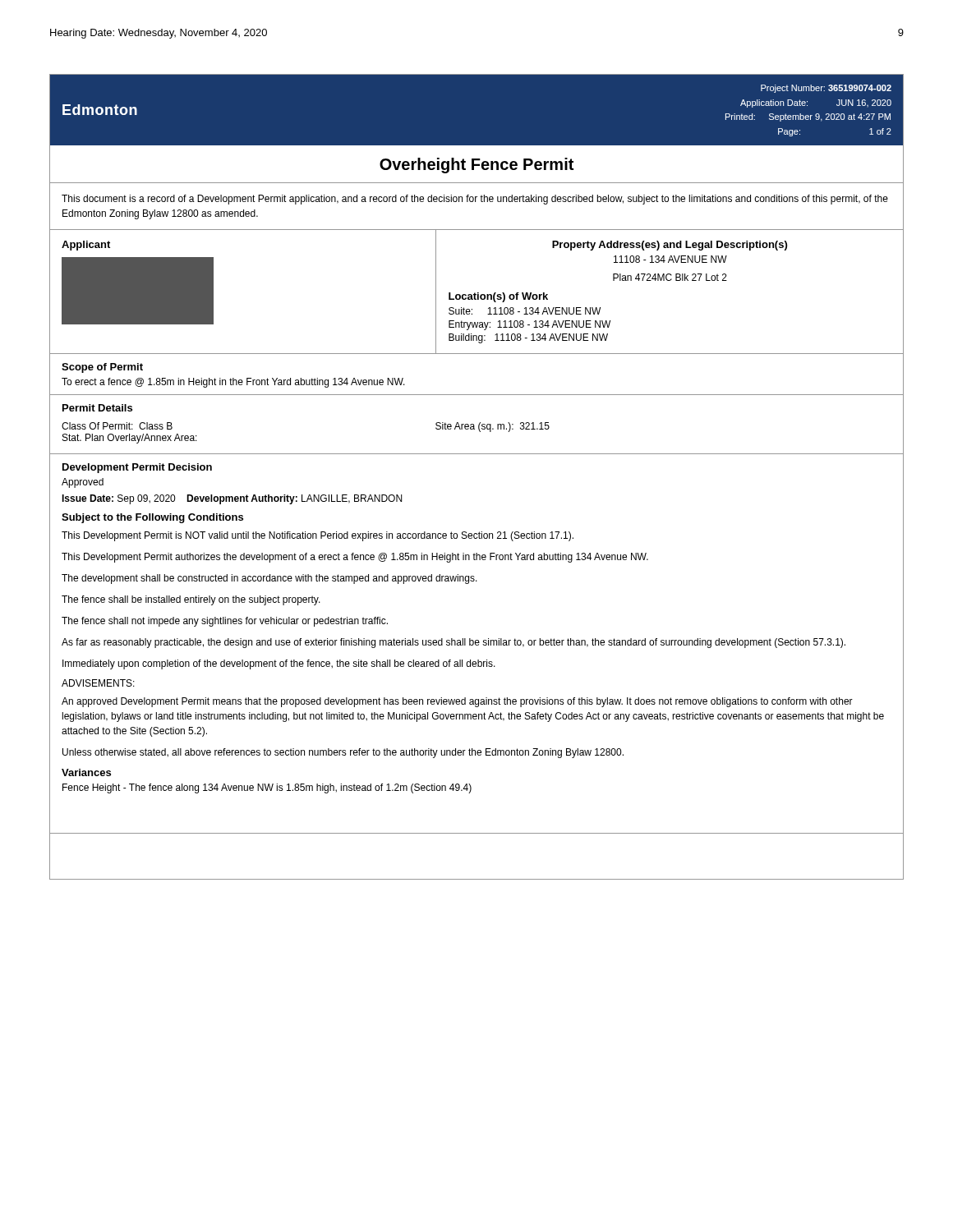
Task: Find the text block that says "The development shall be constructed in"
Action: click(270, 578)
